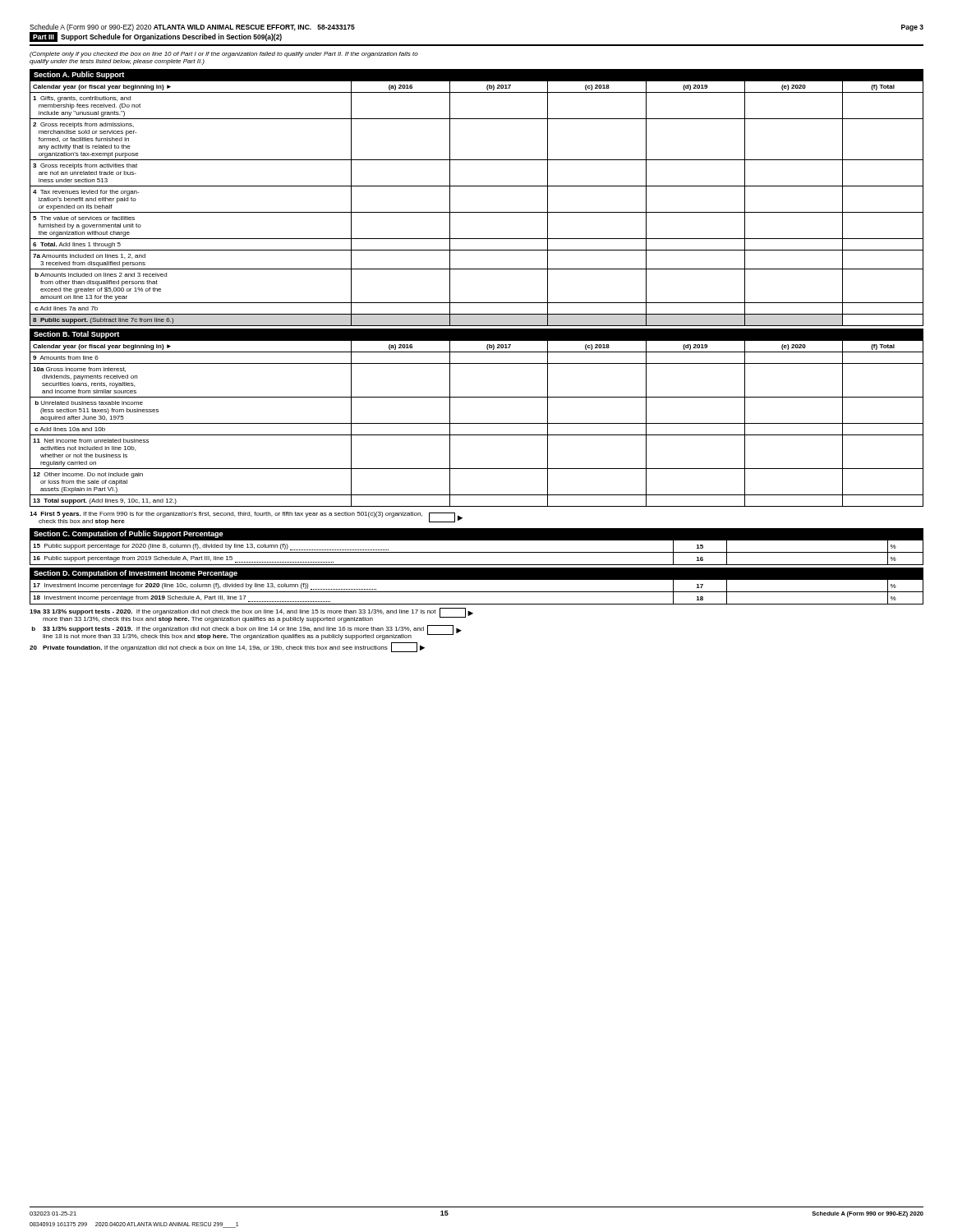953x1232 pixels.
Task: Navigate to the block starting "(Complete only if you checked"
Action: click(224, 58)
